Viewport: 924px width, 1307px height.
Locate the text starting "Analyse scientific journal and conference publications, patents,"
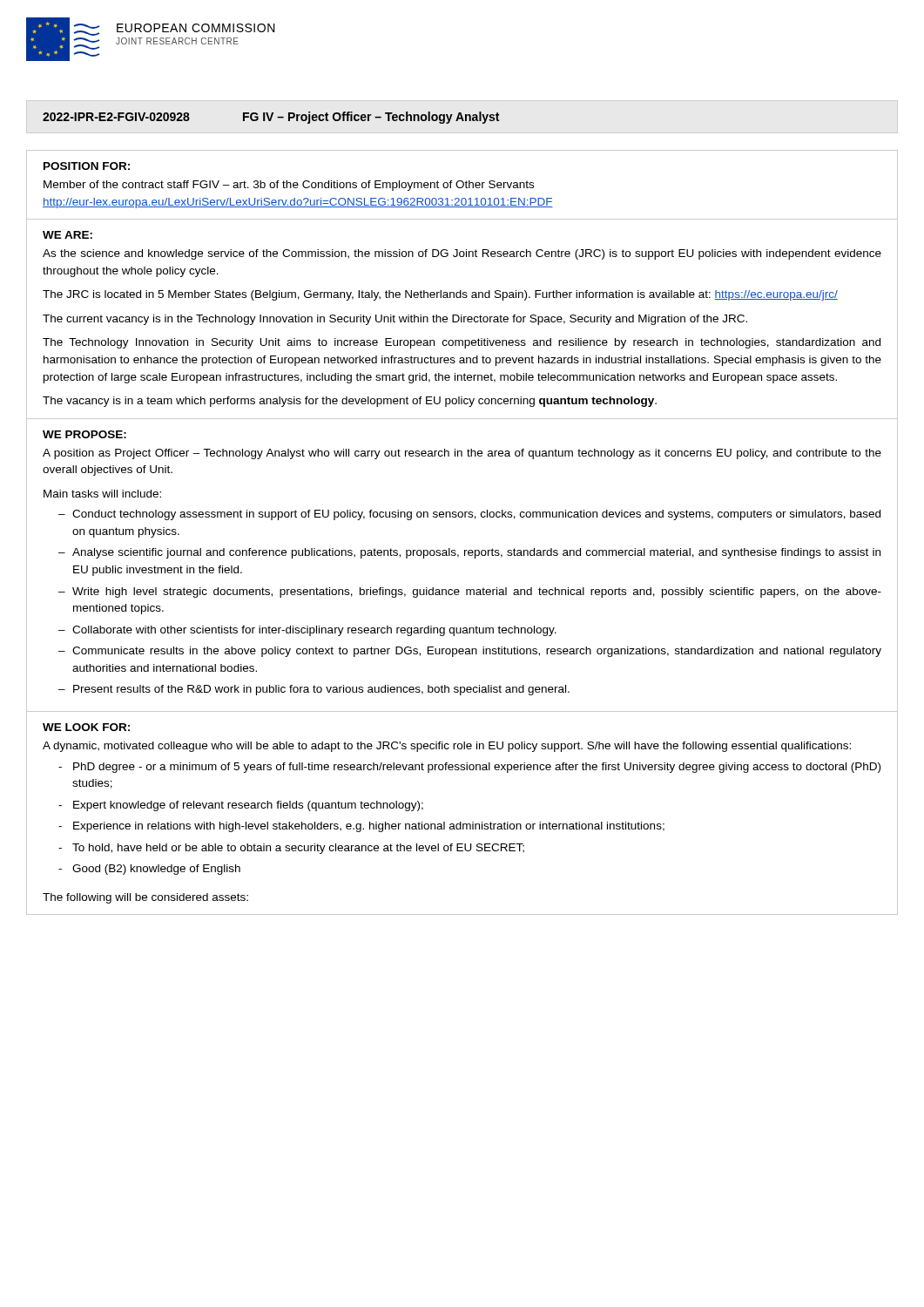click(x=477, y=561)
